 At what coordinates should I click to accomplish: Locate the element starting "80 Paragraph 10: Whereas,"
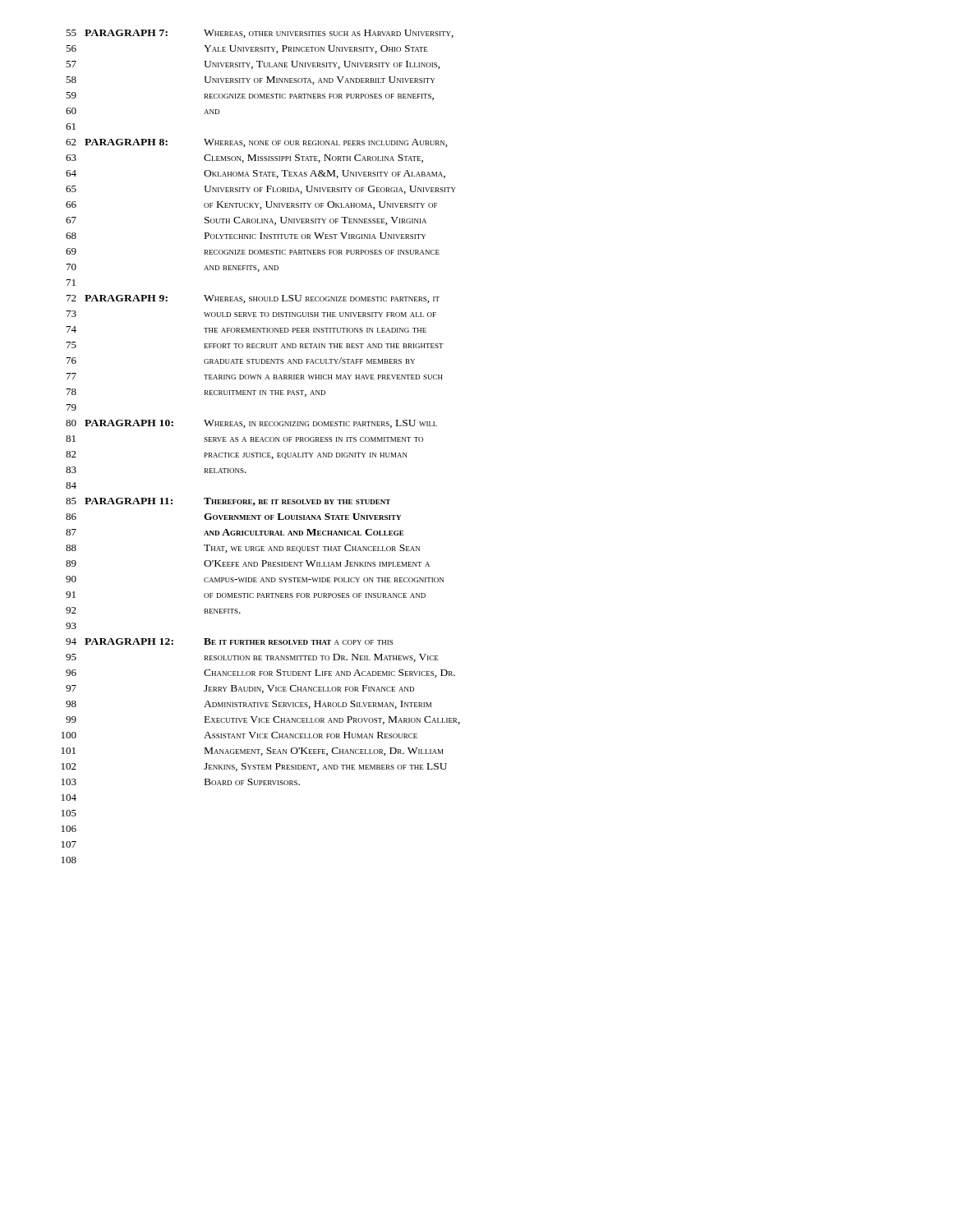[251, 424]
